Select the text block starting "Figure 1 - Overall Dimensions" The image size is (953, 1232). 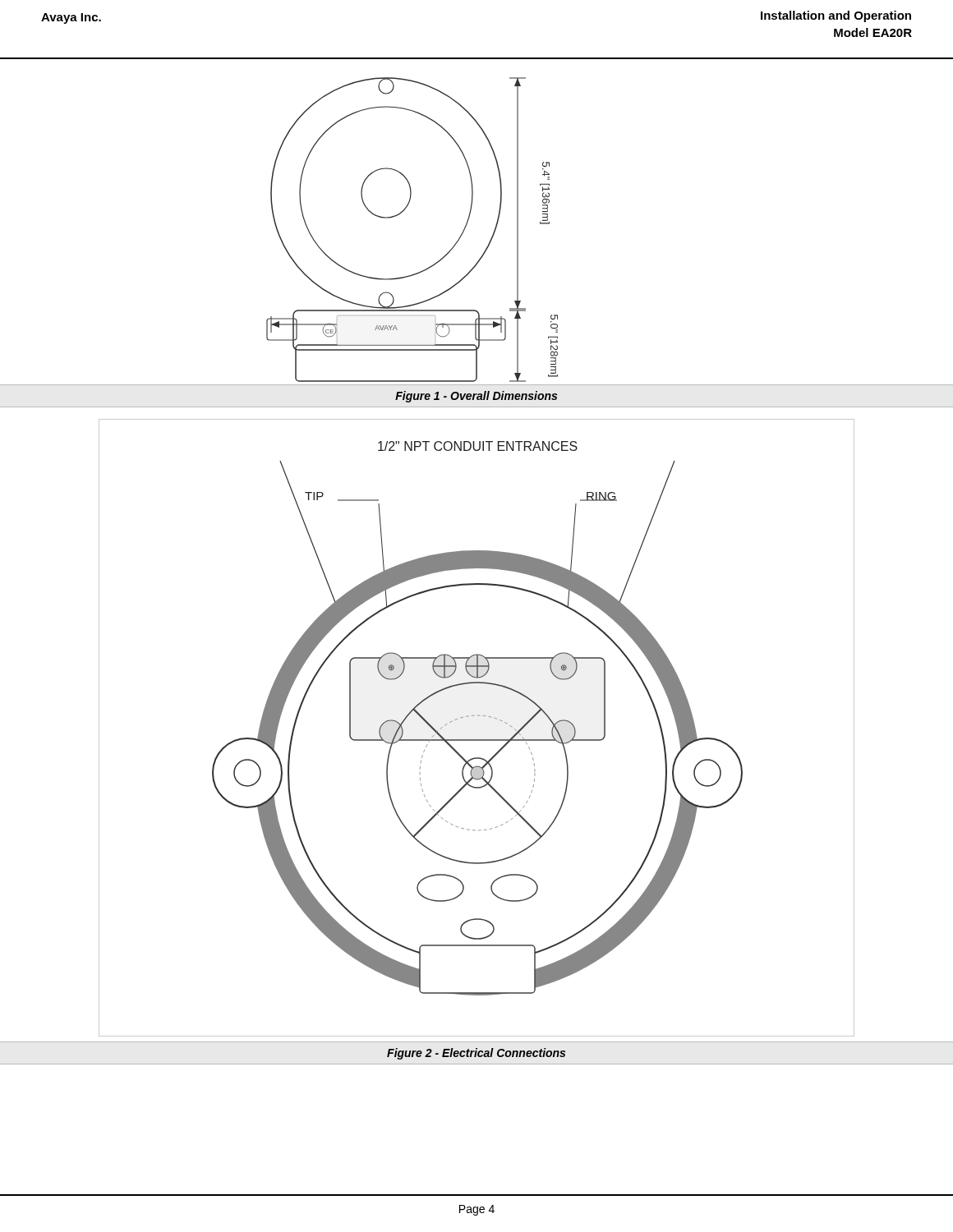click(x=476, y=396)
